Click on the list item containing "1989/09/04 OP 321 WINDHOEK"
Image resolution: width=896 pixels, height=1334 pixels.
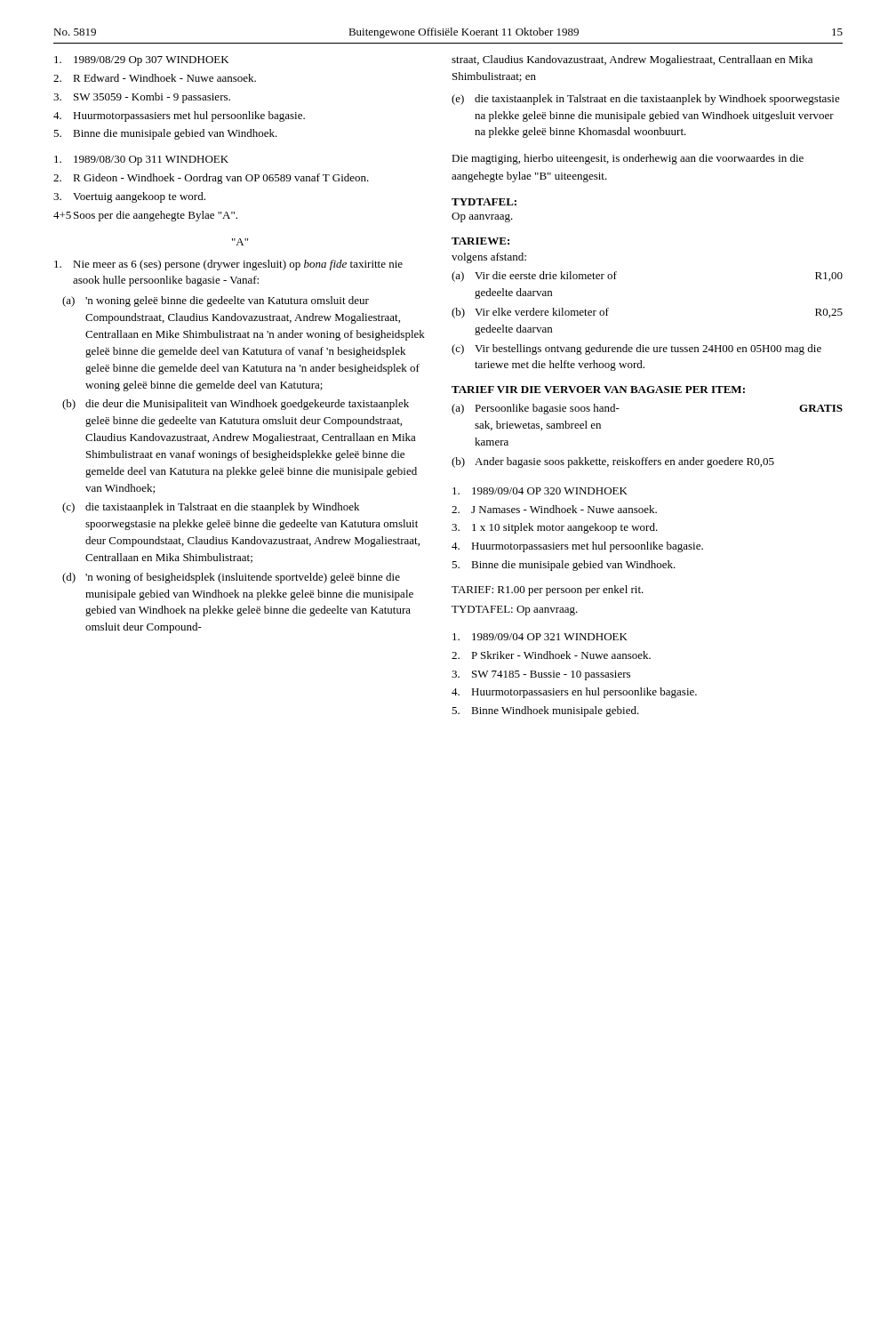click(x=540, y=637)
